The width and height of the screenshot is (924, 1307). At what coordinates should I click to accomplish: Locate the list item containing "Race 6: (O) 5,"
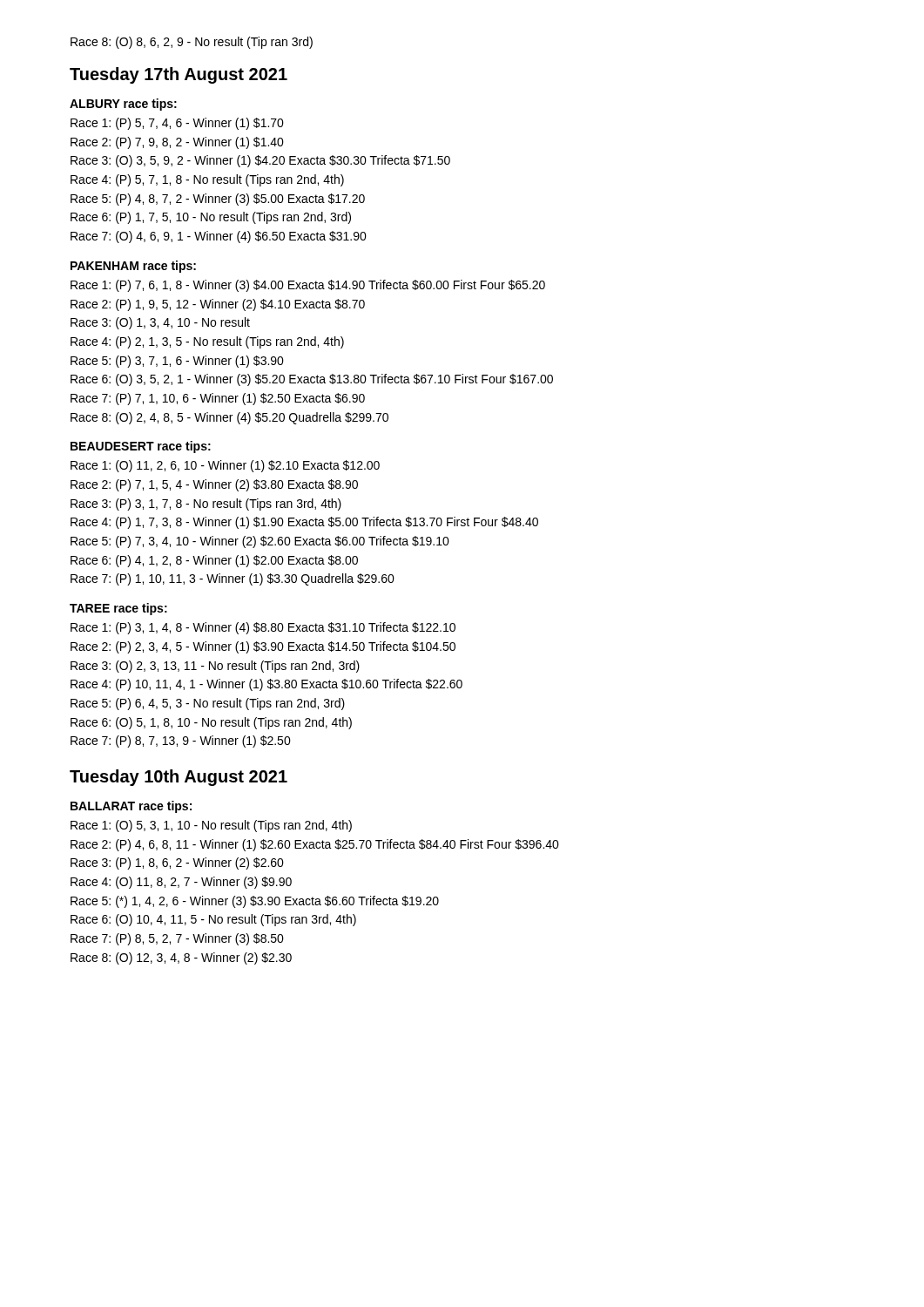pyautogui.click(x=211, y=722)
